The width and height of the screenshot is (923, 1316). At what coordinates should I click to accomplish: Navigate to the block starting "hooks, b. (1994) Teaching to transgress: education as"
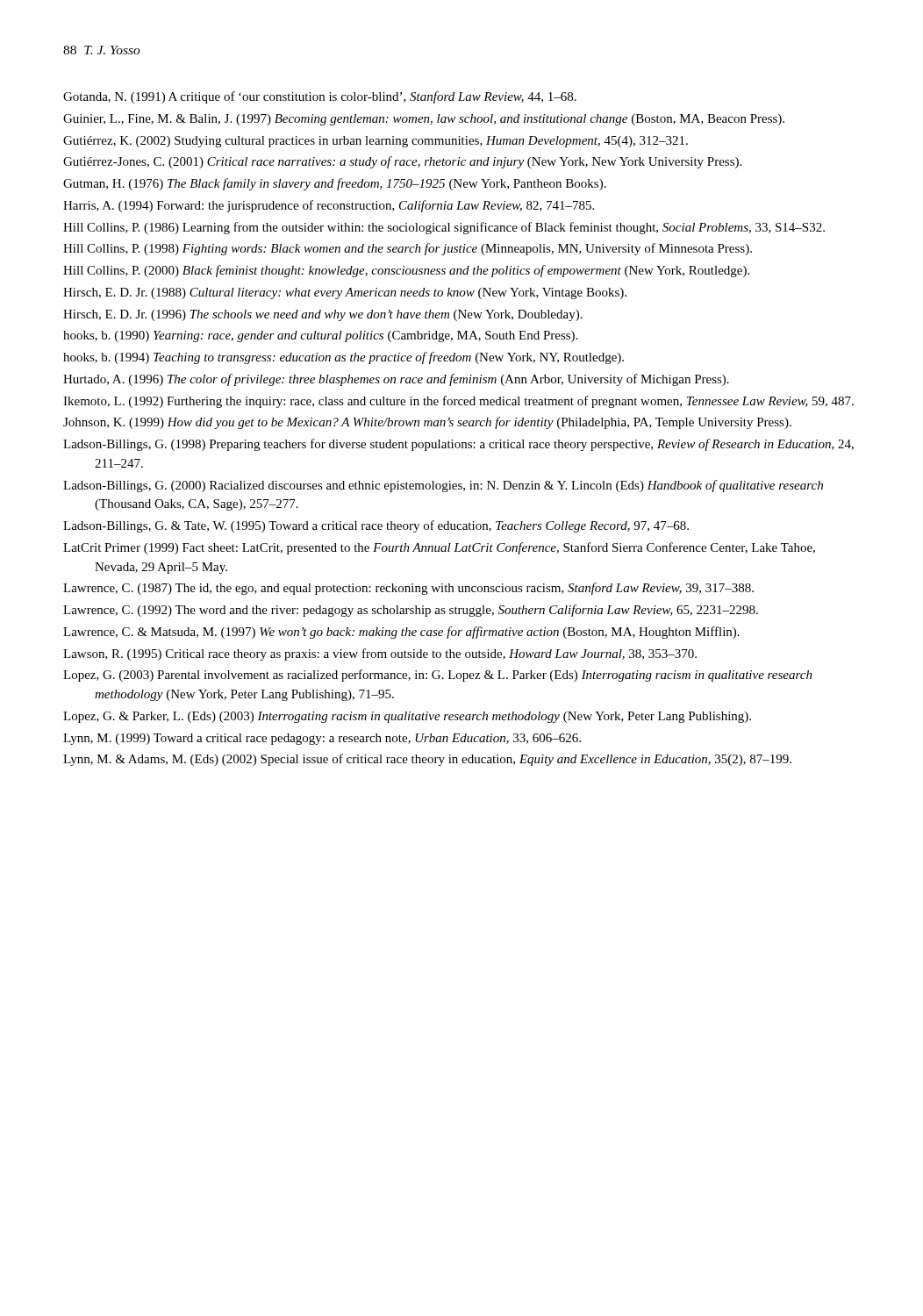coord(344,357)
